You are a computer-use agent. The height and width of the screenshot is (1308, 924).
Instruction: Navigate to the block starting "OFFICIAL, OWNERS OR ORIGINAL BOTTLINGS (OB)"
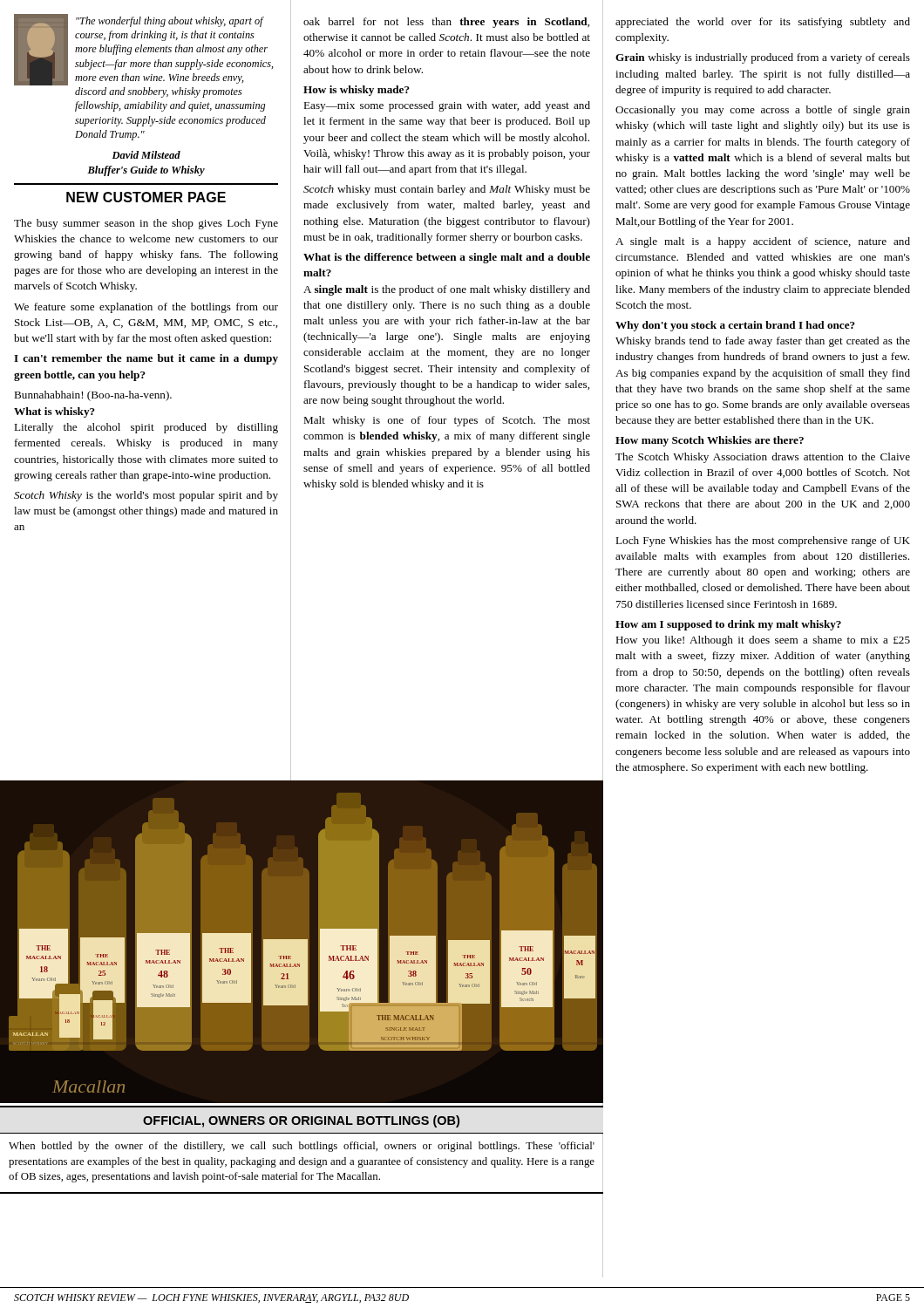302,1120
